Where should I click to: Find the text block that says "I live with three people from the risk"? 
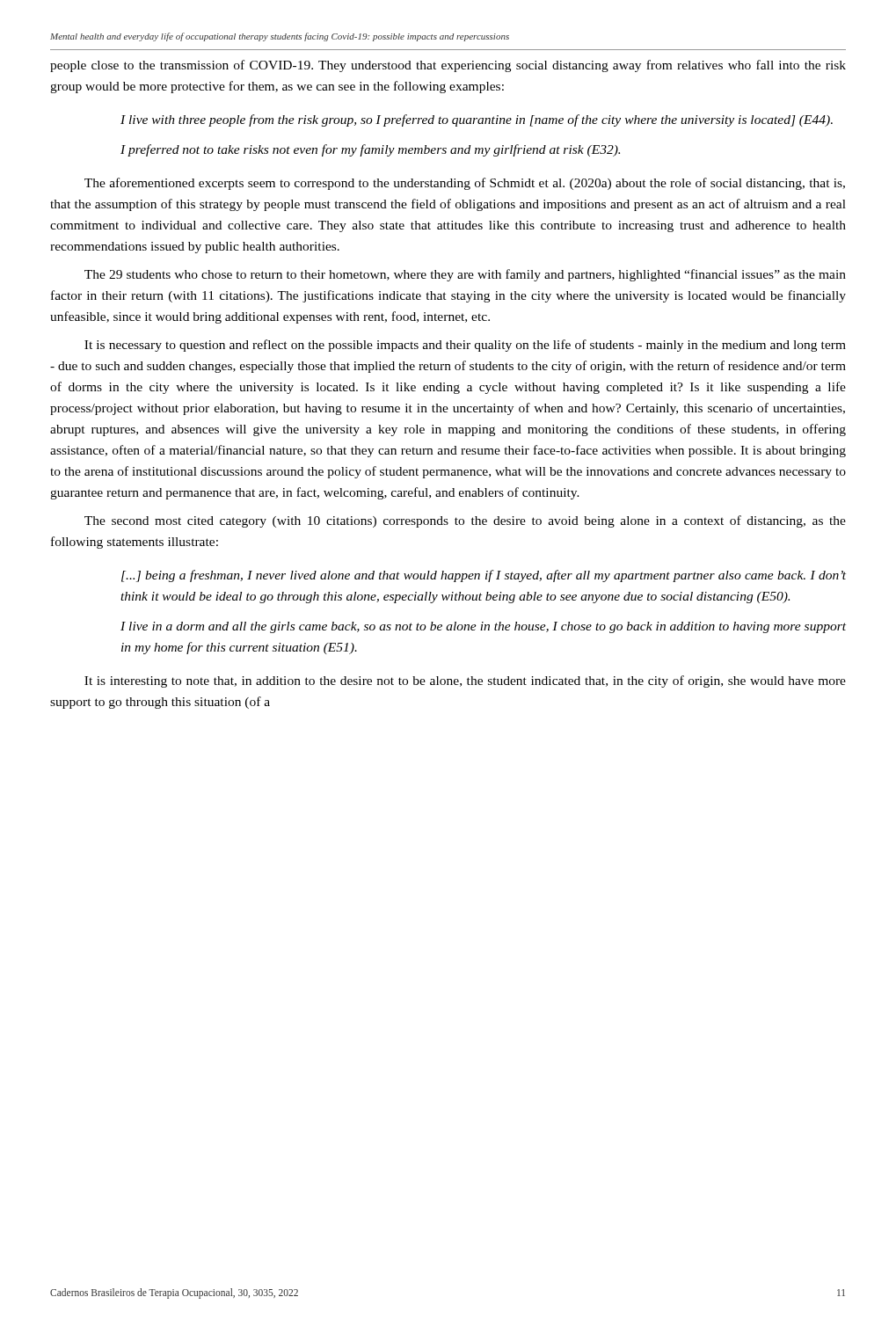tap(483, 135)
